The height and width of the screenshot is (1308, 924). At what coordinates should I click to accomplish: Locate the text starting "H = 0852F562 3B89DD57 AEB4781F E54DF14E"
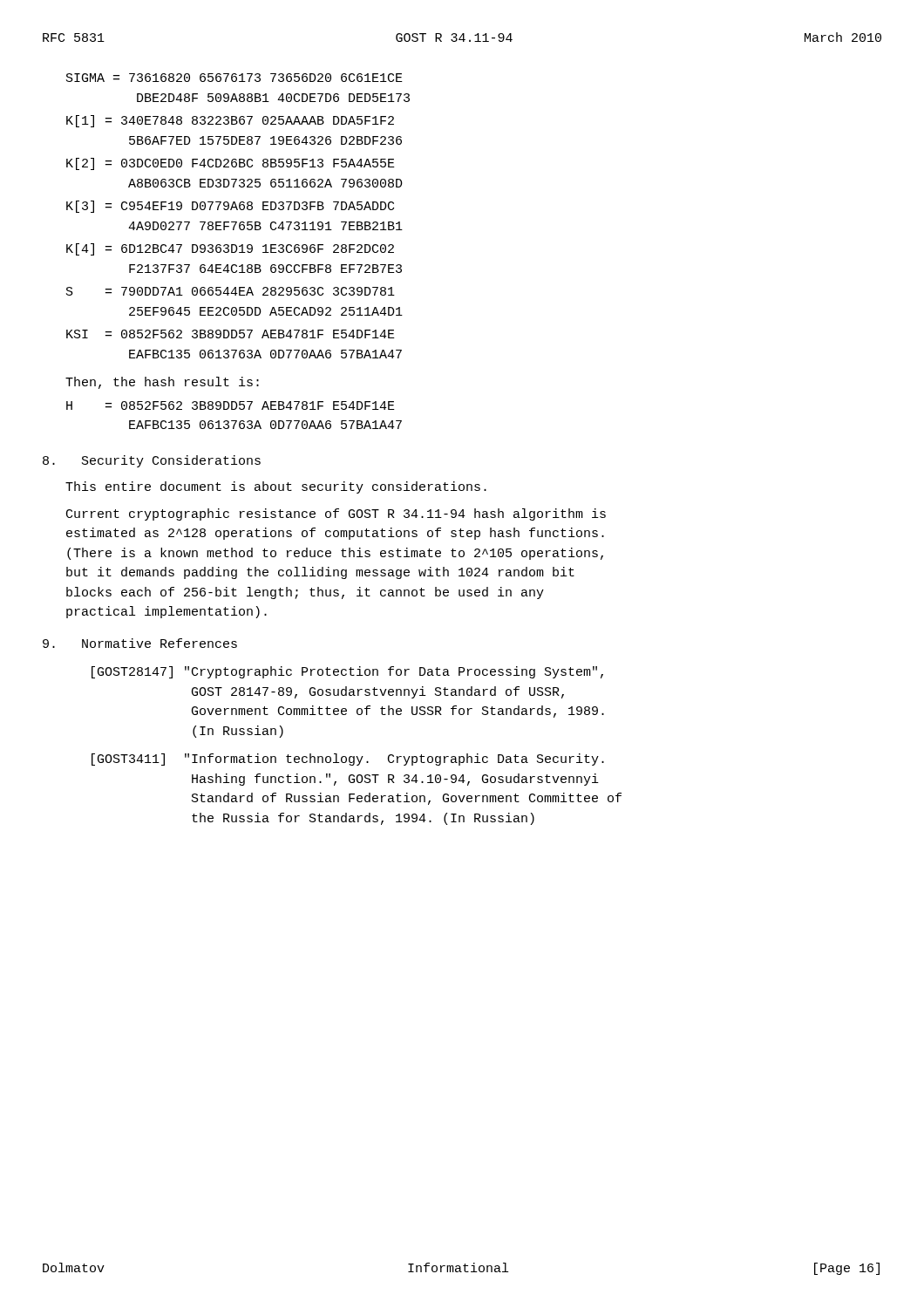231,405
